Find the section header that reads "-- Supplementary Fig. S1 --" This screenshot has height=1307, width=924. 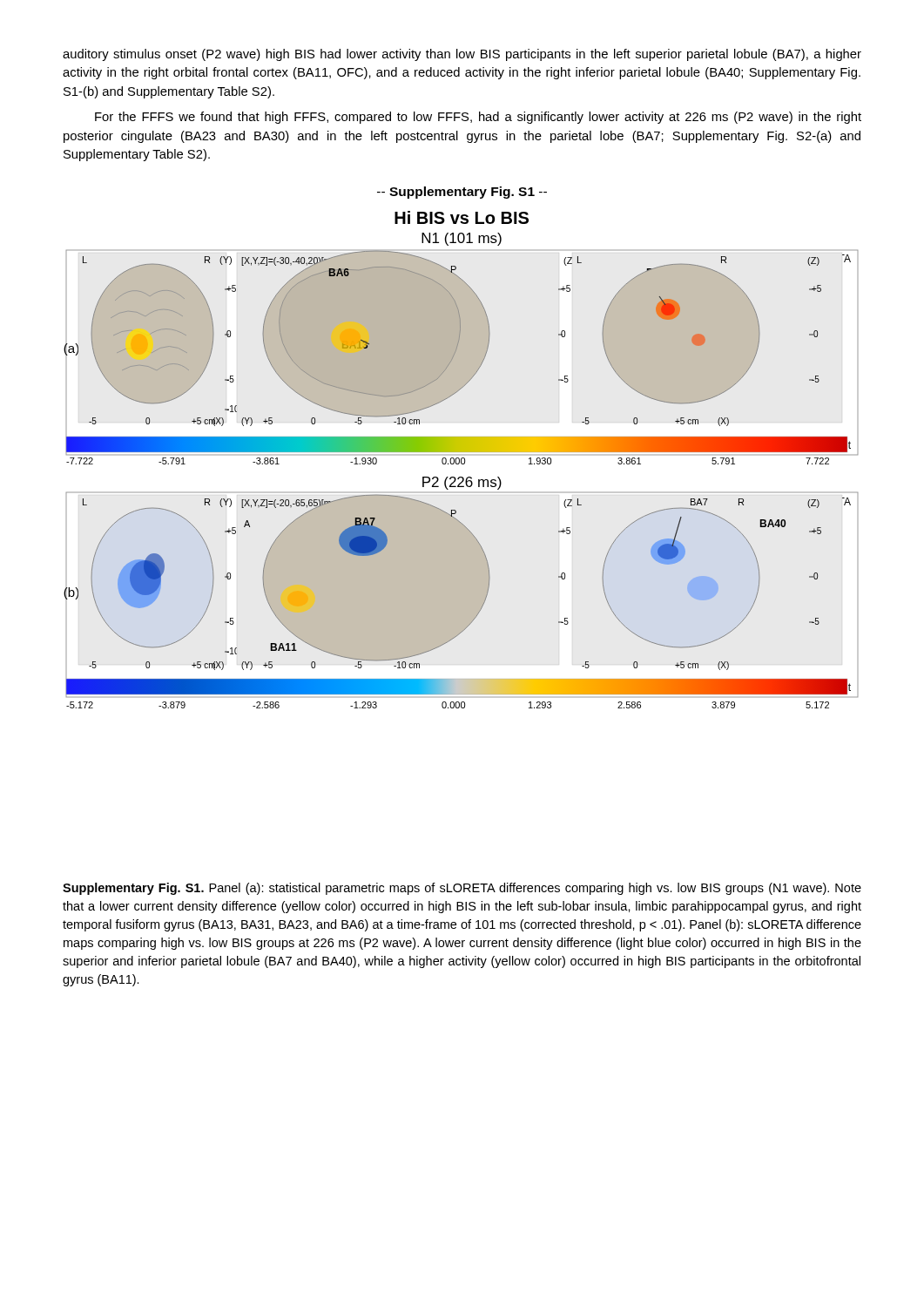[x=462, y=191]
